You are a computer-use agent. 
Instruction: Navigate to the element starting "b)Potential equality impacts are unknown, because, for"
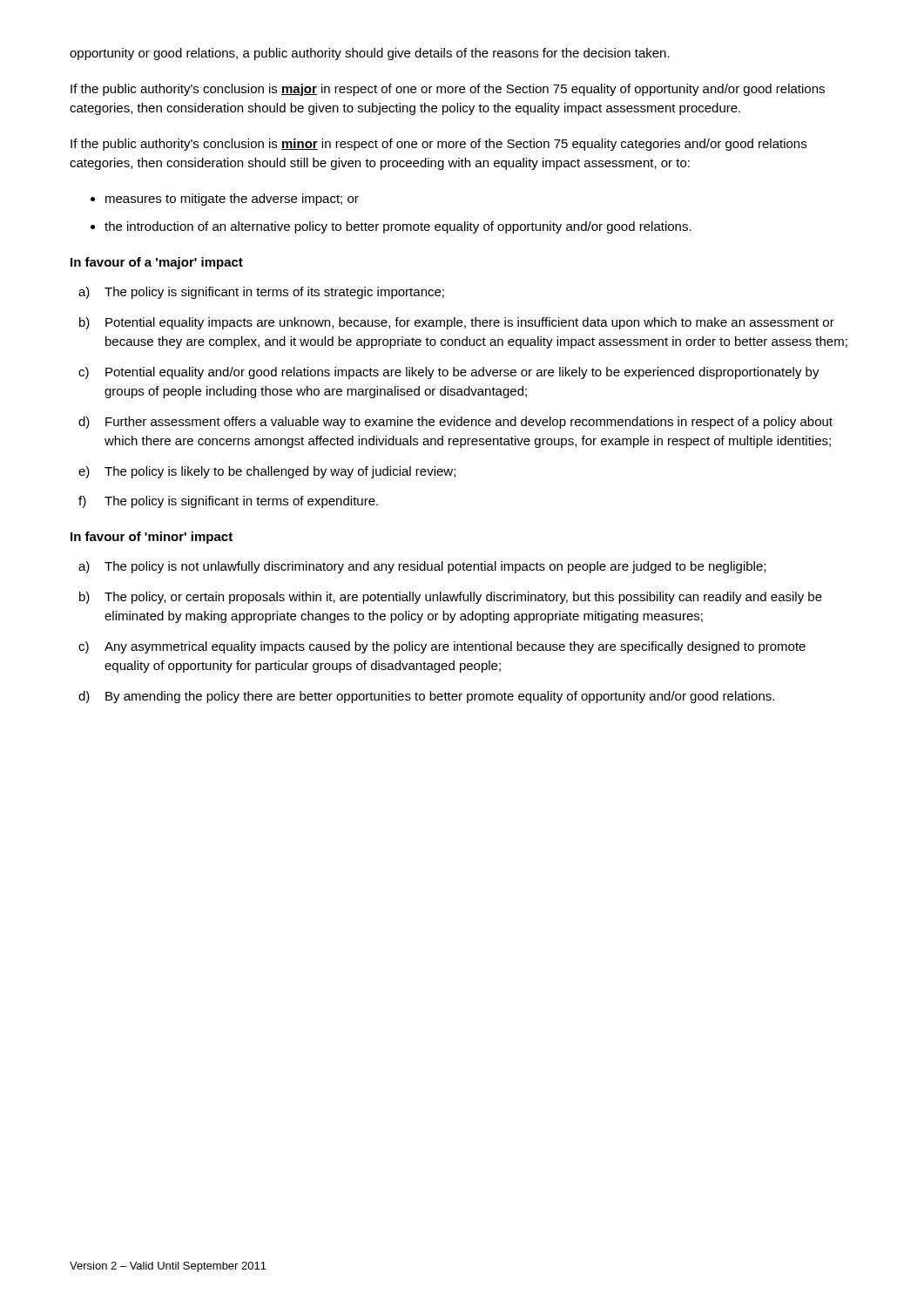tap(462, 332)
